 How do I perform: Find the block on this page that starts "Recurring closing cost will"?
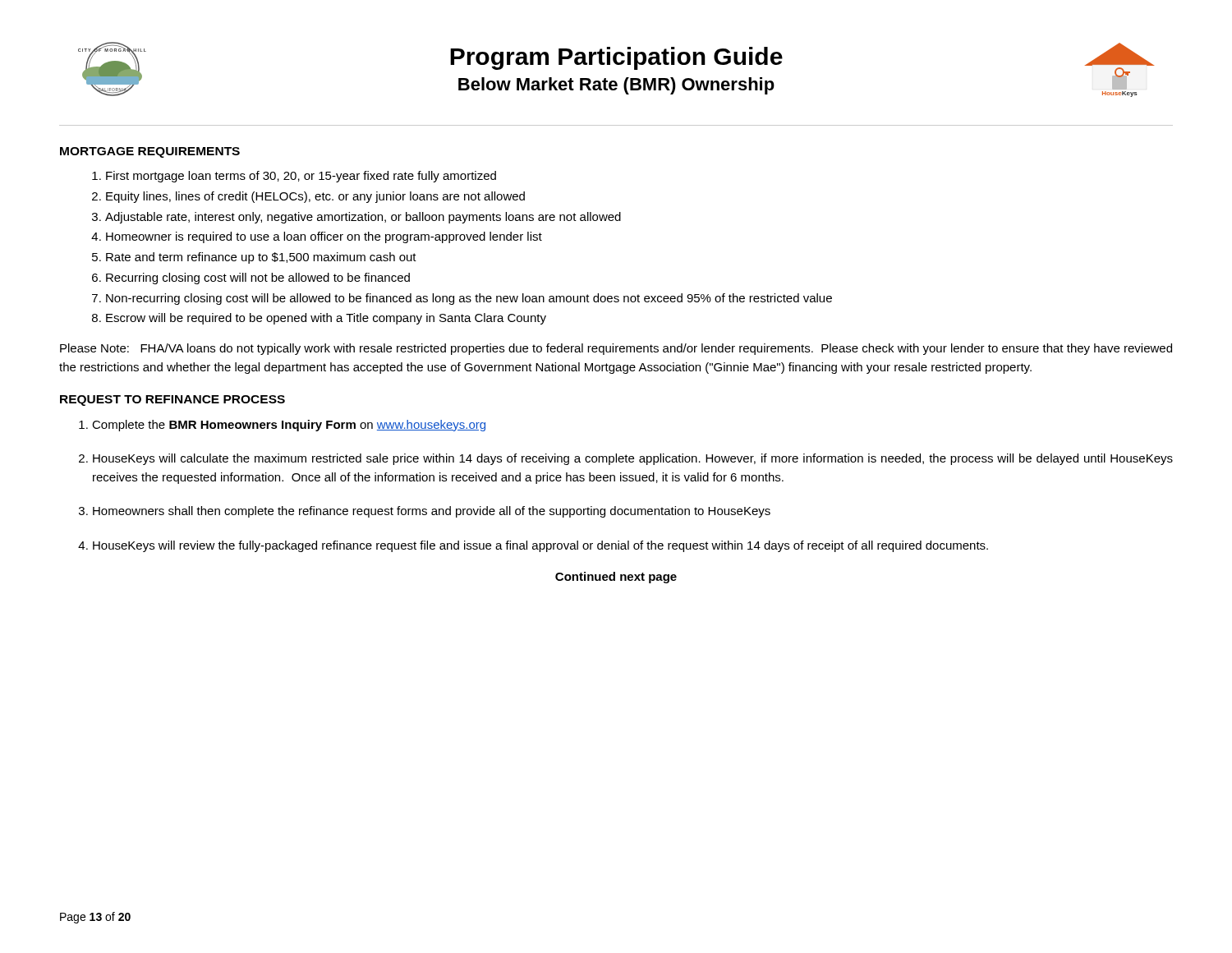(x=258, y=277)
